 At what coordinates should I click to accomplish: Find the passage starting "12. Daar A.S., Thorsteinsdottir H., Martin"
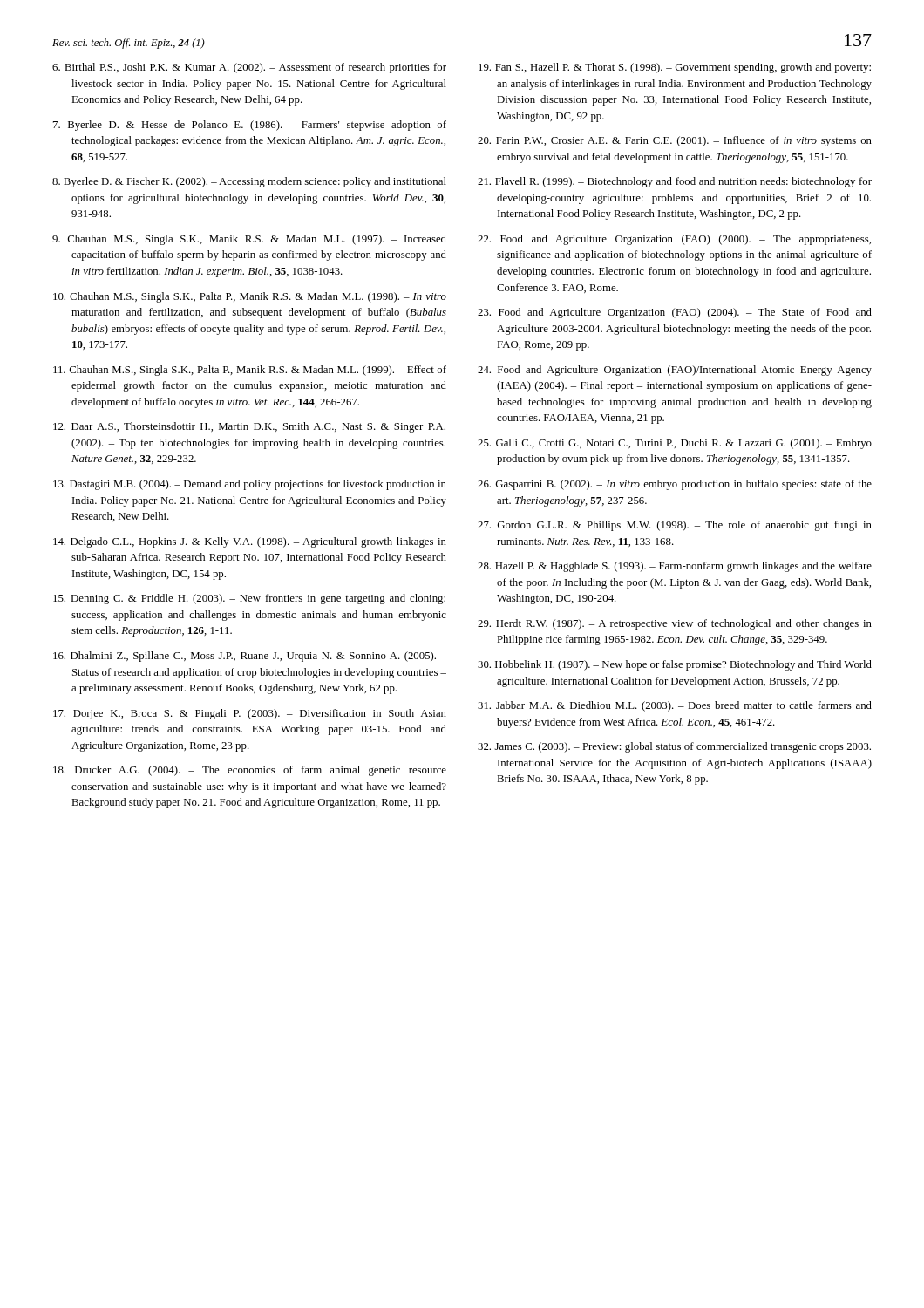coord(249,443)
